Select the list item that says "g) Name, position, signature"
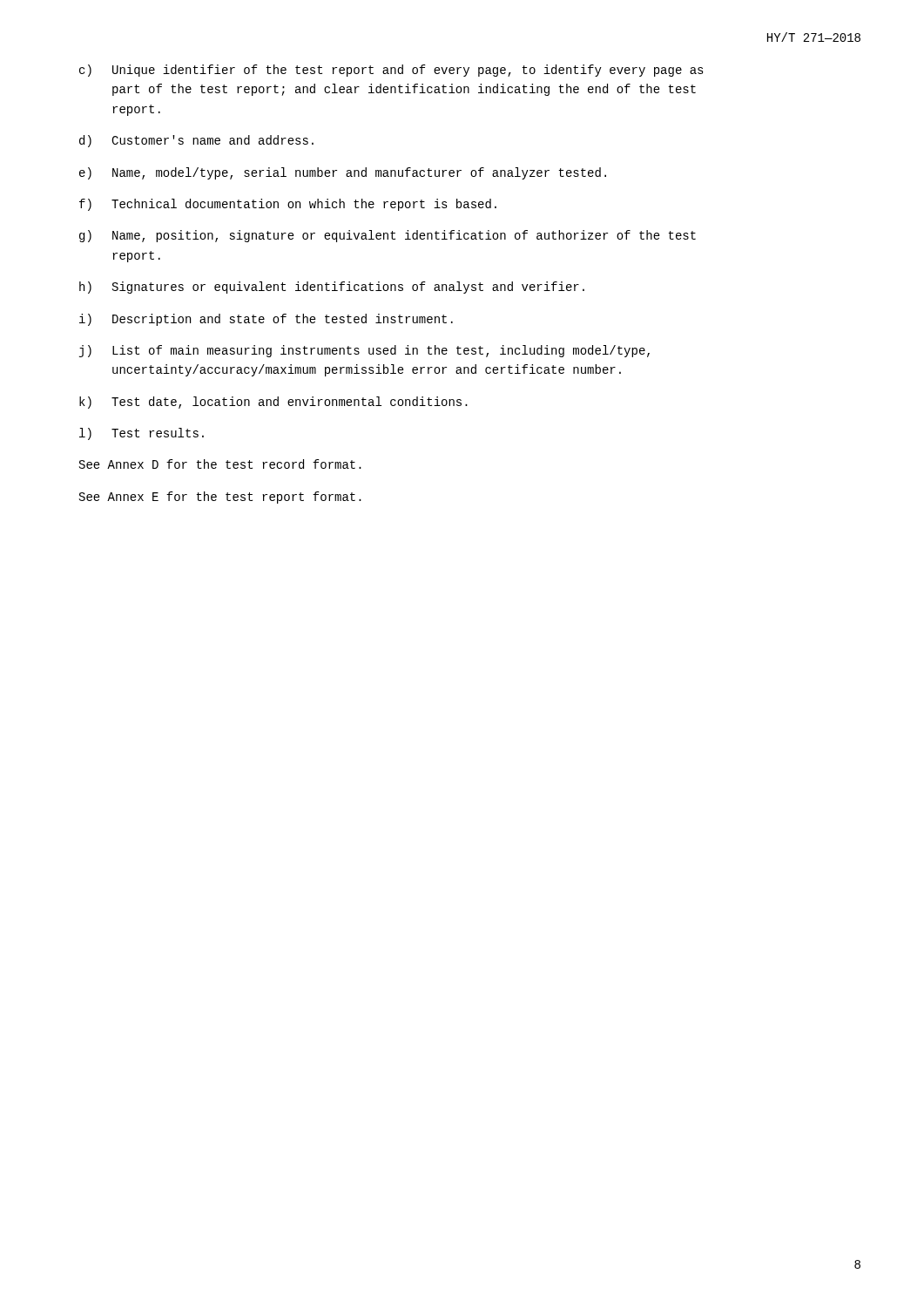The height and width of the screenshot is (1307, 924). [x=470, y=246]
